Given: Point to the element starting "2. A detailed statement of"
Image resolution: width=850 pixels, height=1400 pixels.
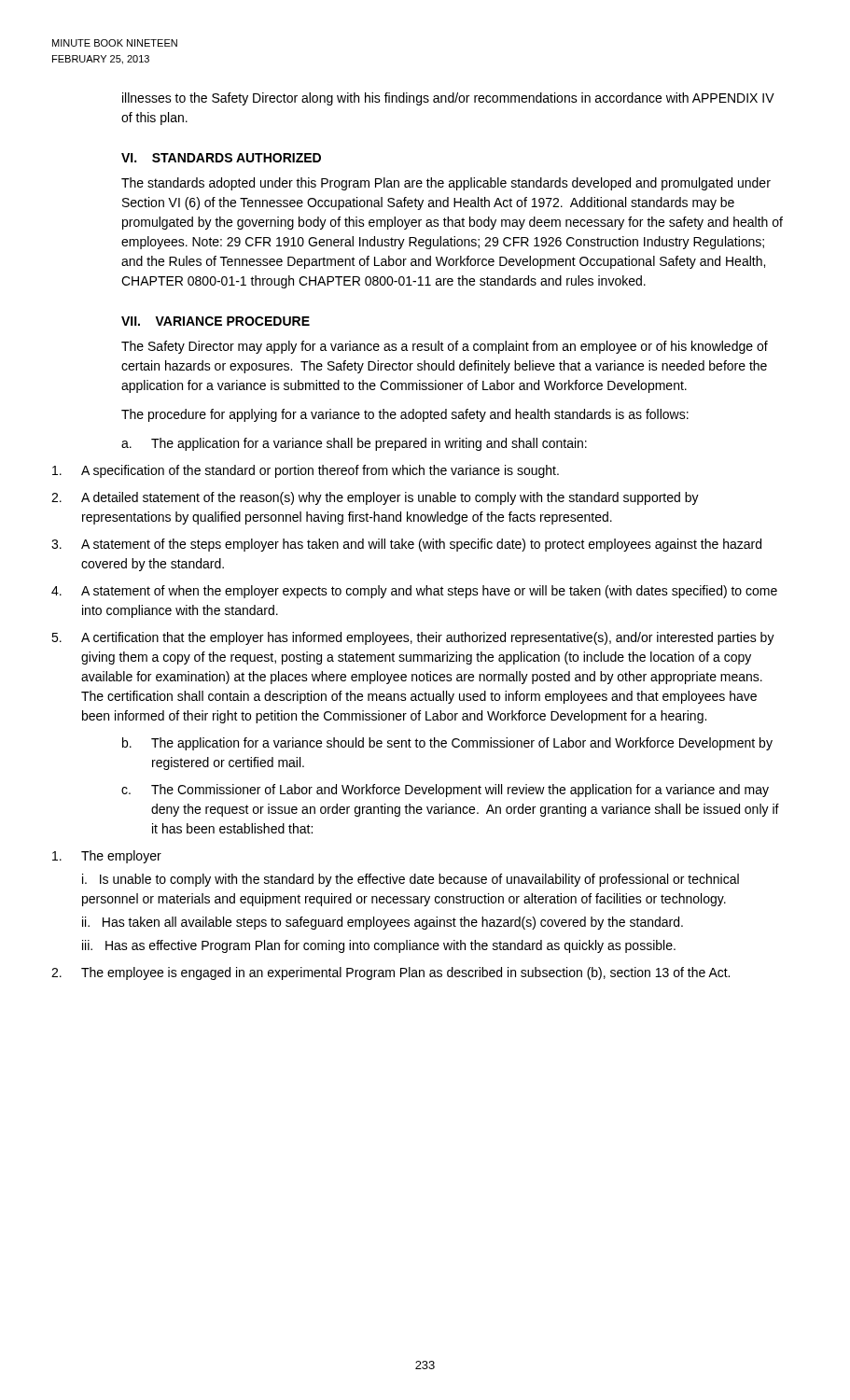Looking at the screenshot, I should click(453, 508).
